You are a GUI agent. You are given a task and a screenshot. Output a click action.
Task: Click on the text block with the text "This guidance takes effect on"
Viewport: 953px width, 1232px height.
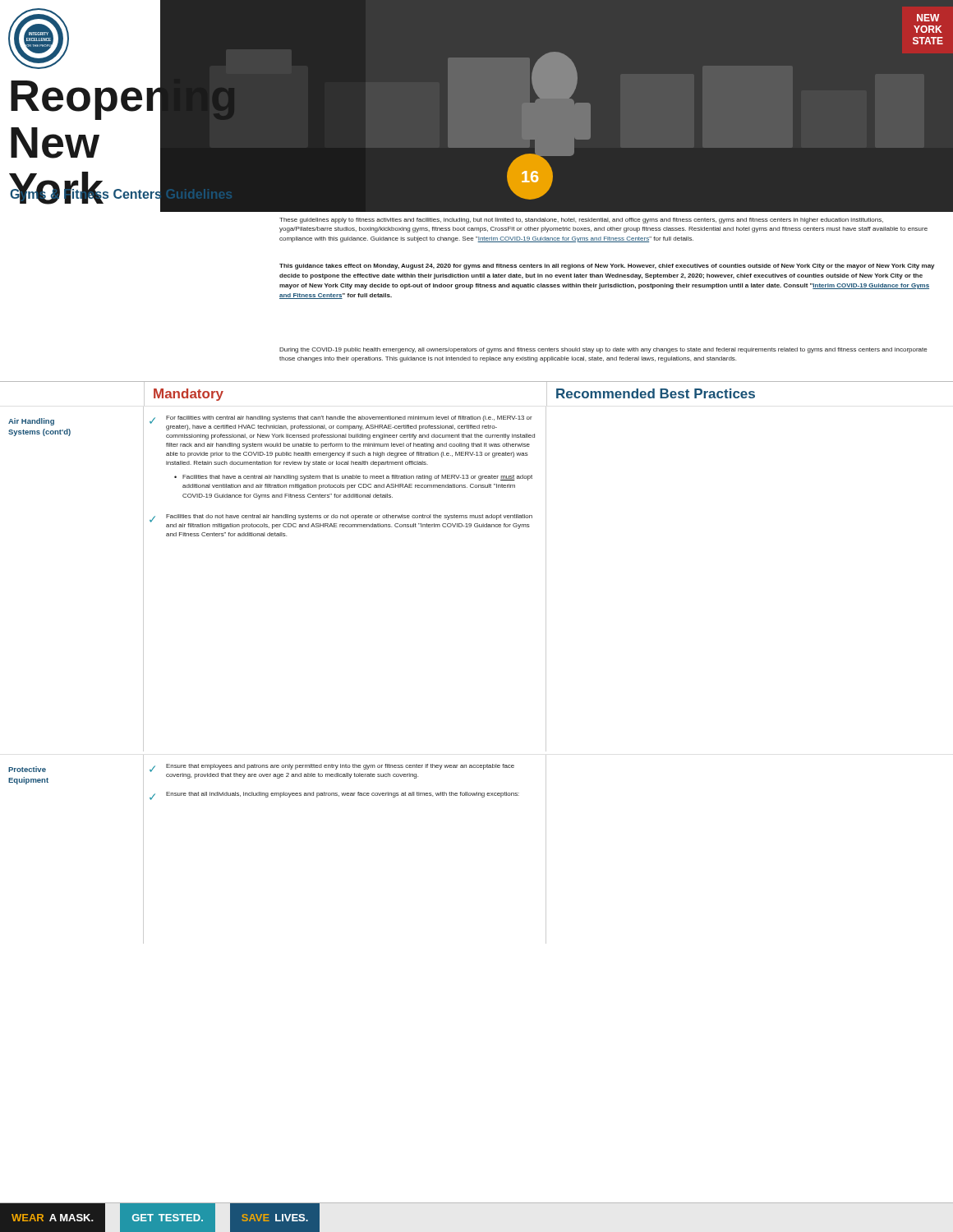[x=607, y=281]
